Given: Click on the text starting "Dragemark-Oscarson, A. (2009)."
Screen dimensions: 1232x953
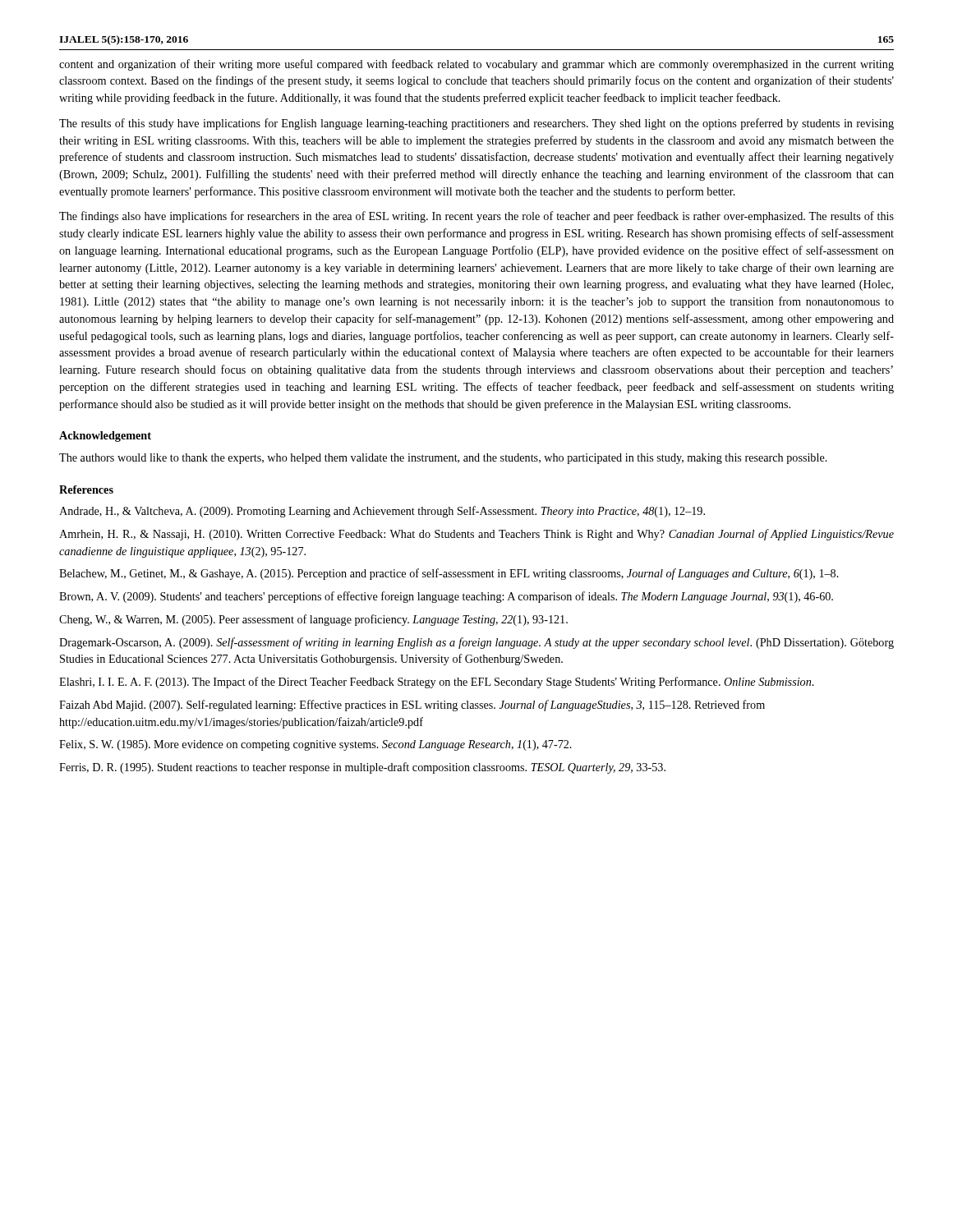Looking at the screenshot, I should tap(476, 650).
